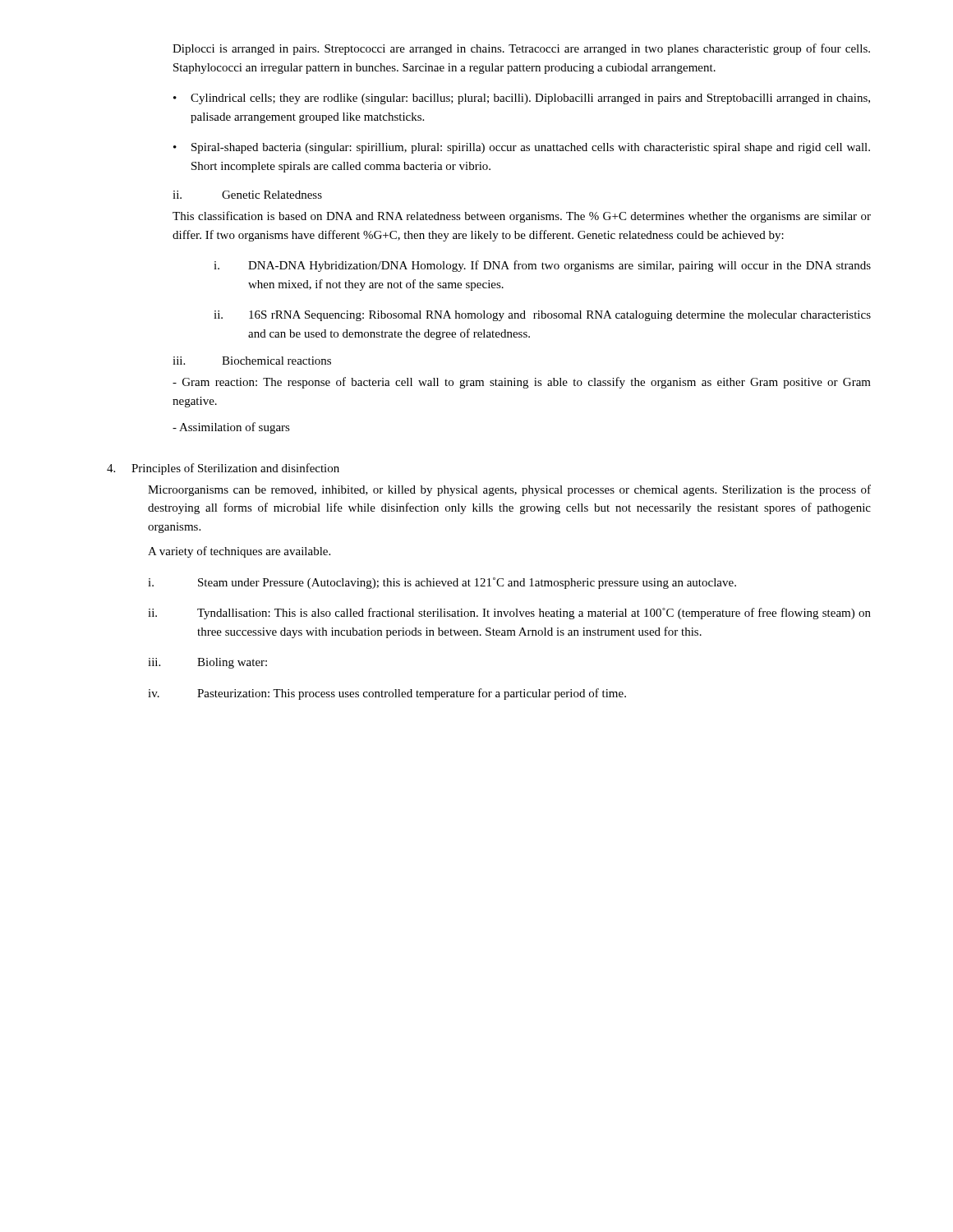Click where it says "iii. Bioling water:"

[207, 663]
